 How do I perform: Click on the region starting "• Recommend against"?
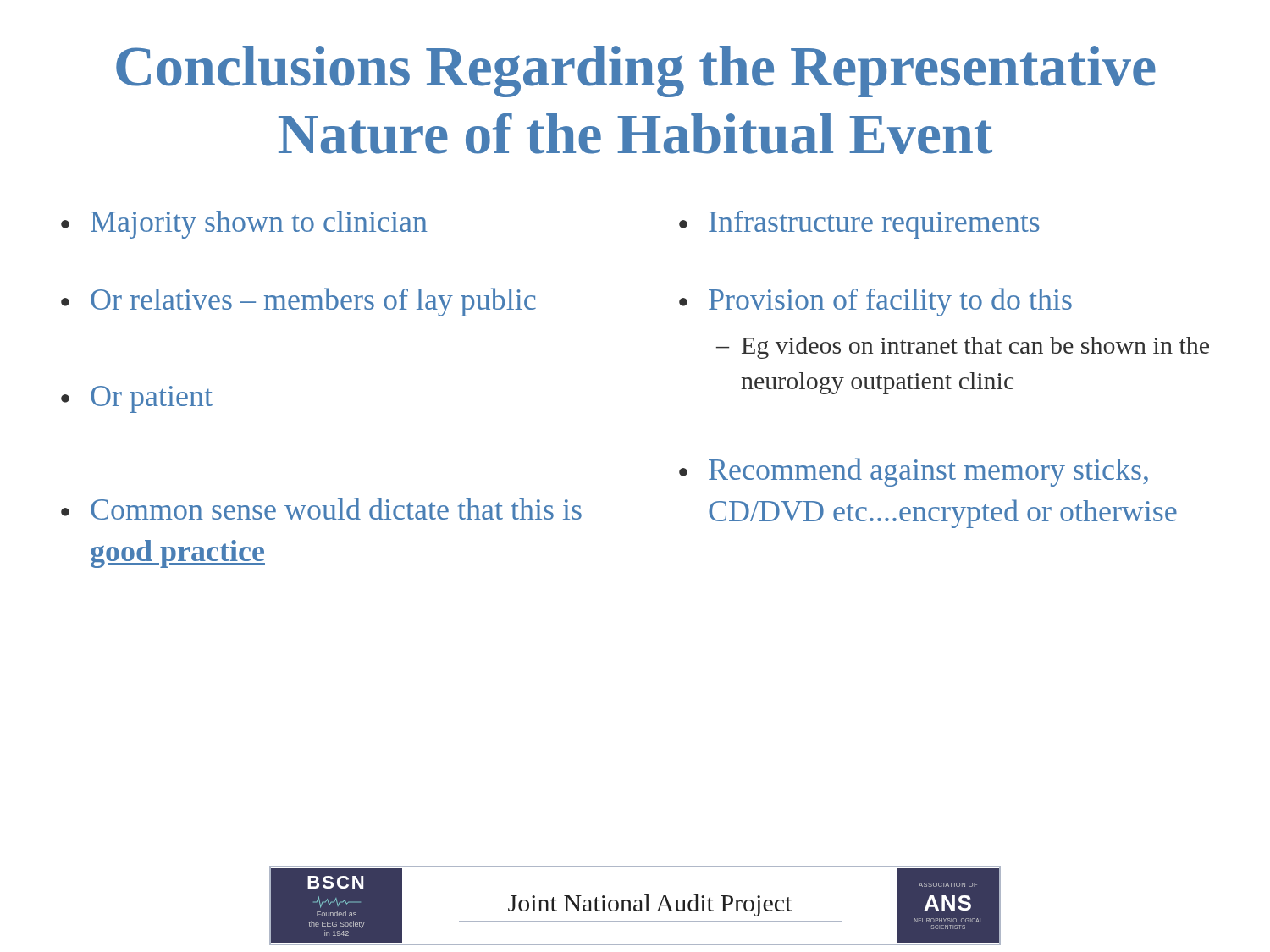point(957,491)
